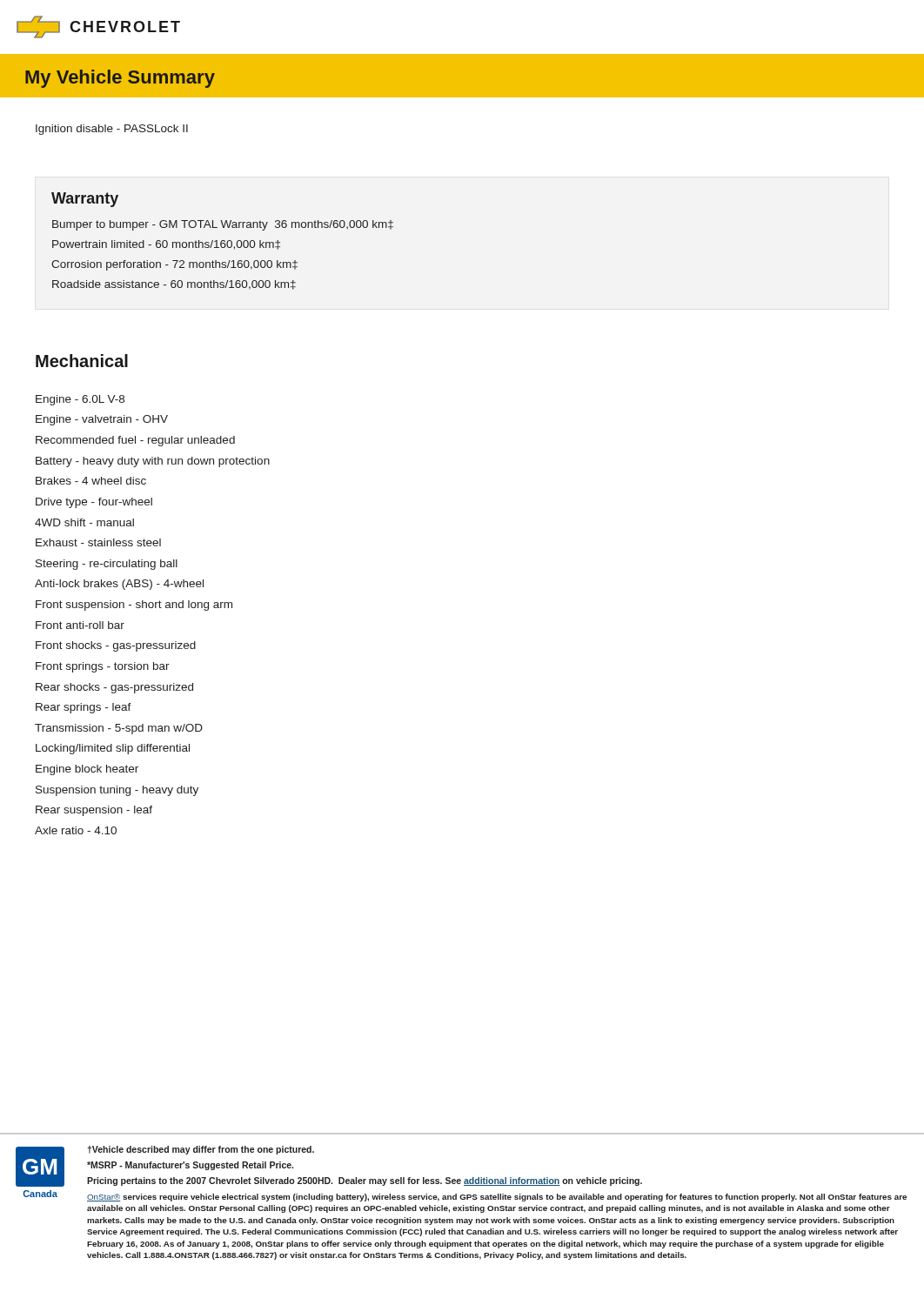Select the block starting "Front suspension - short and long"
Image resolution: width=924 pixels, height=1305 pixels.
coord(134,604)
